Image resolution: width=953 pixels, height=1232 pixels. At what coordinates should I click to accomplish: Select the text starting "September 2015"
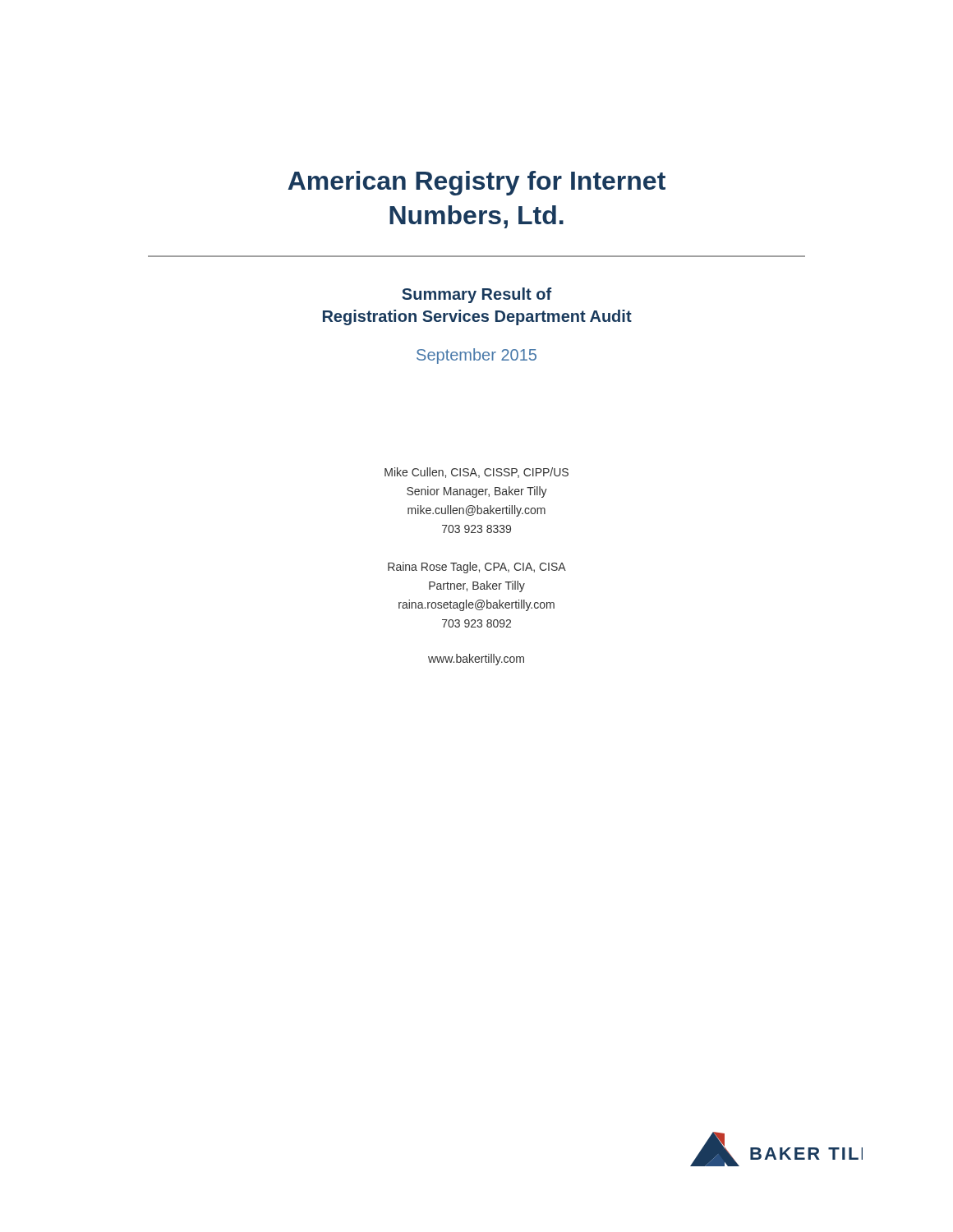pyautogui.click(x=476, y=355)
